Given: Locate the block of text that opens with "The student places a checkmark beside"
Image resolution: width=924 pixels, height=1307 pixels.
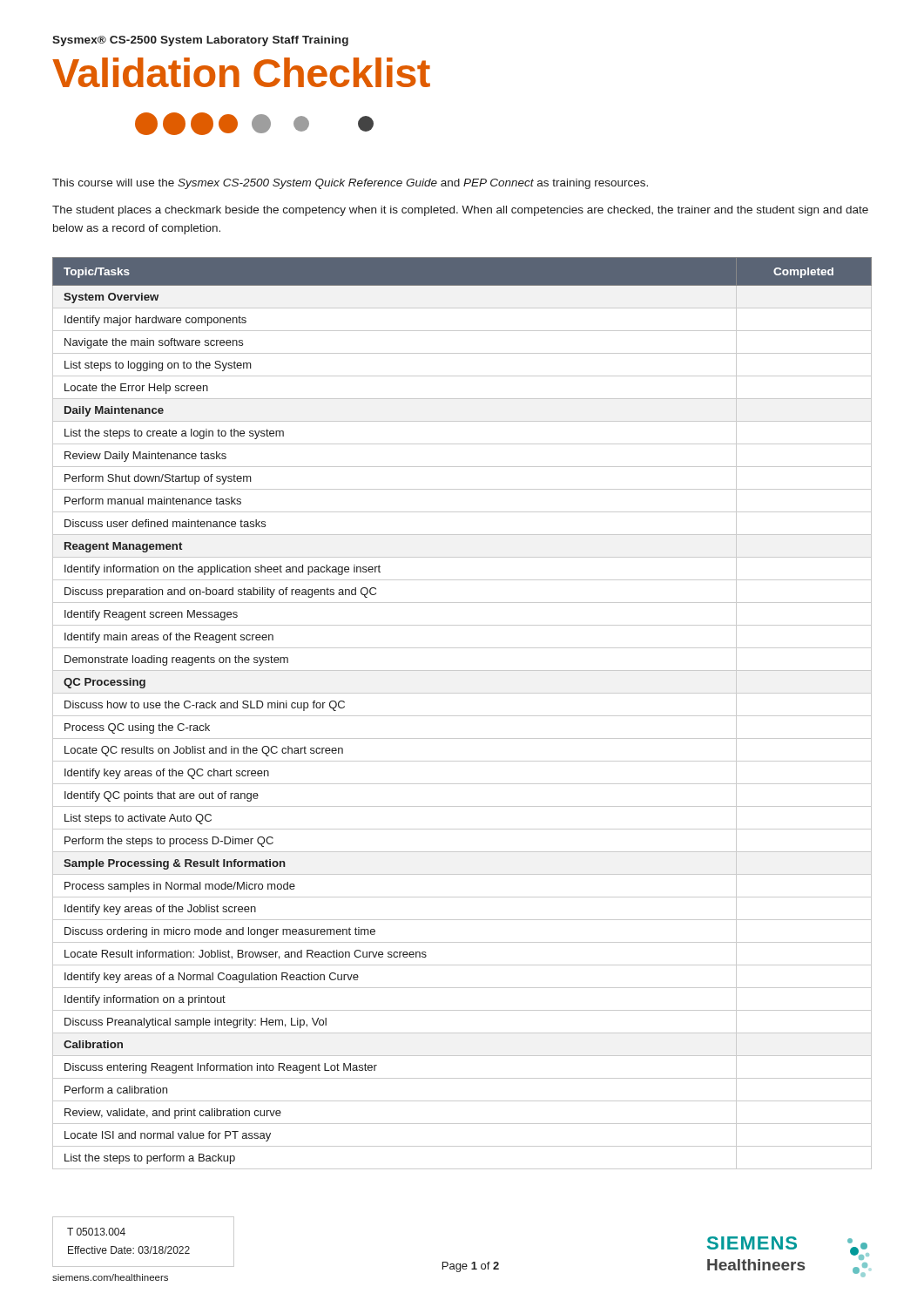Looking at the screenshot, I should (x=460, y=218).
